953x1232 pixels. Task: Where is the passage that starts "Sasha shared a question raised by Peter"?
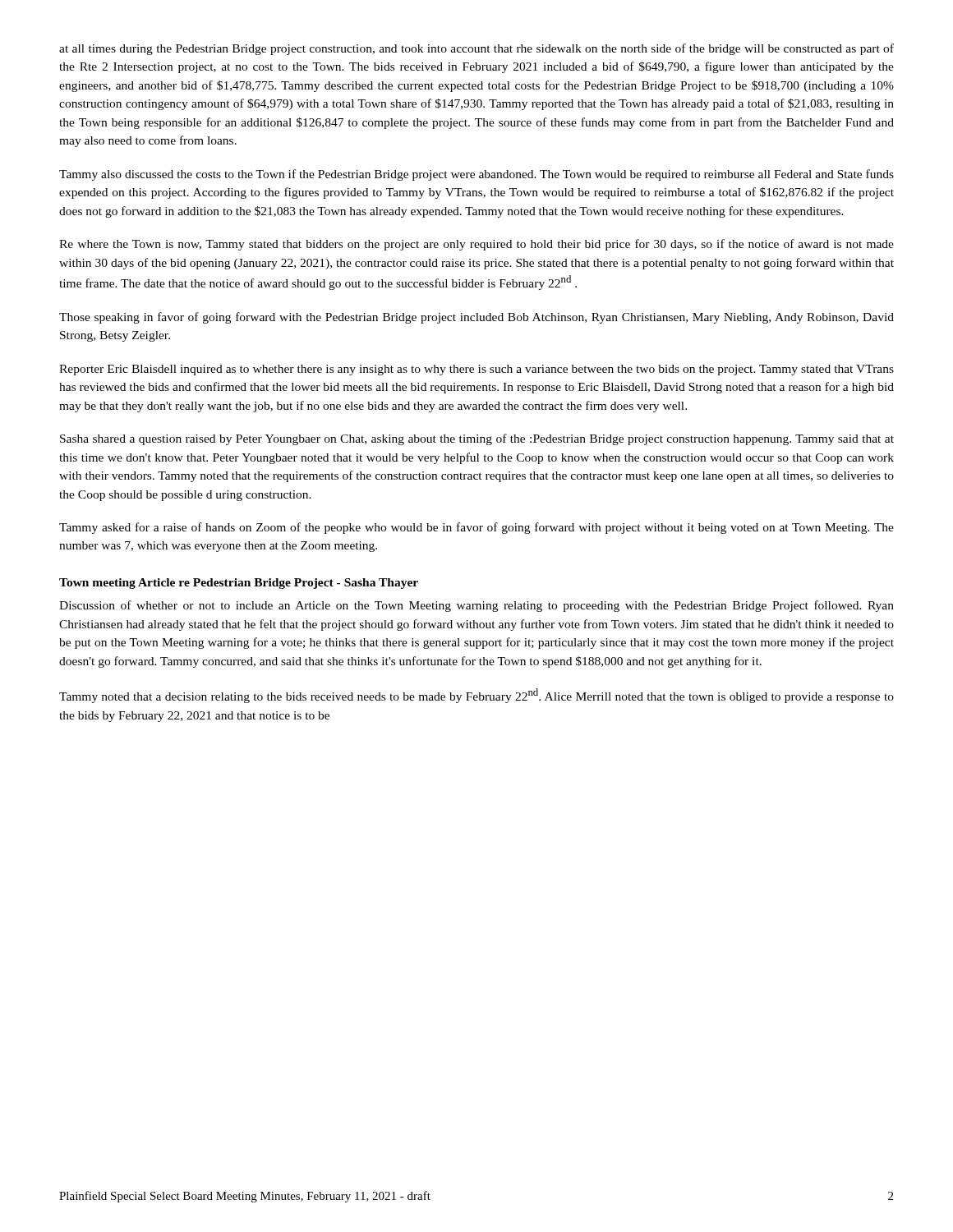click(476, 466)
